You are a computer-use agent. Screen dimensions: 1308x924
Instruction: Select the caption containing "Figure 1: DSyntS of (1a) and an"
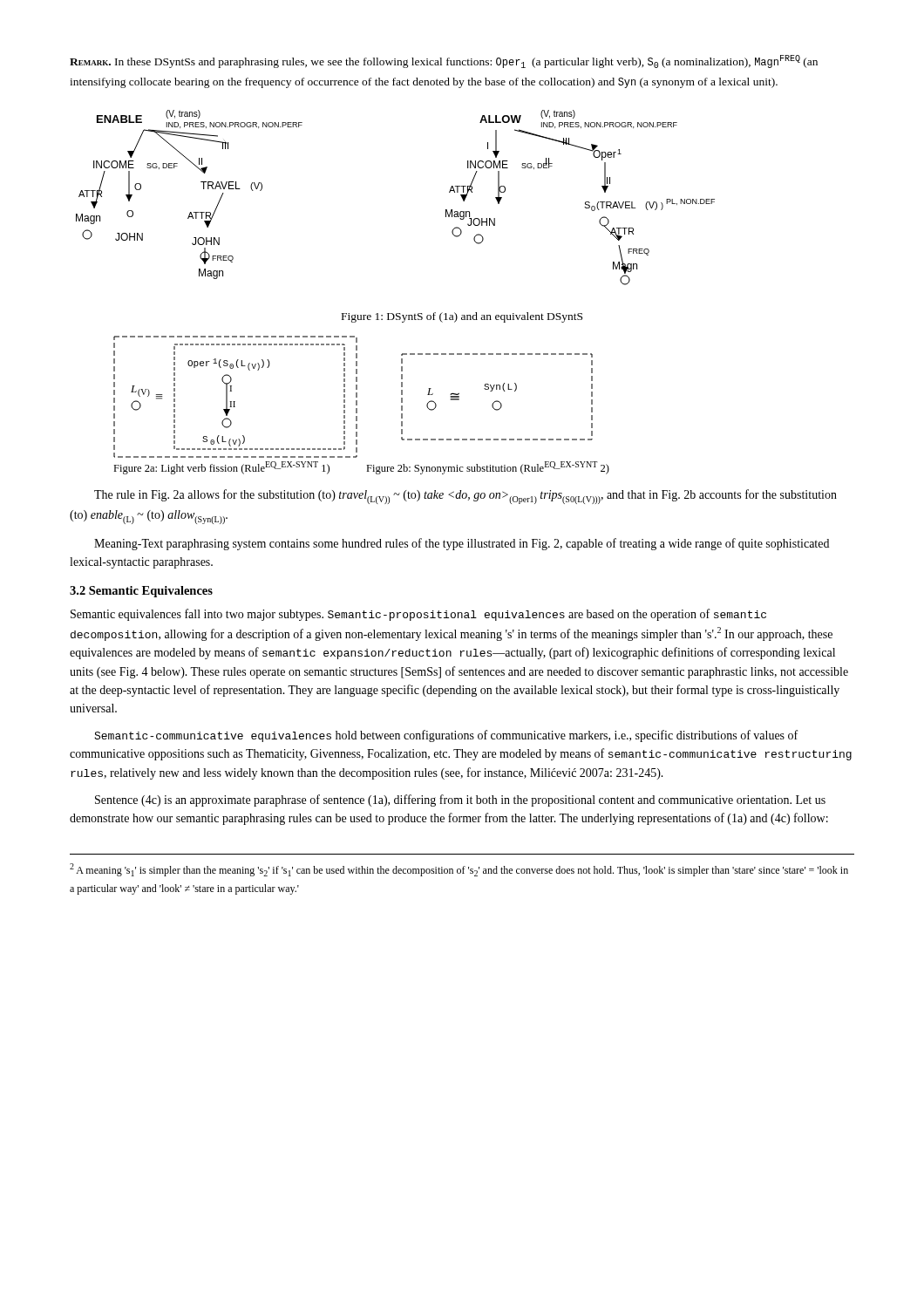coord(462,316)
